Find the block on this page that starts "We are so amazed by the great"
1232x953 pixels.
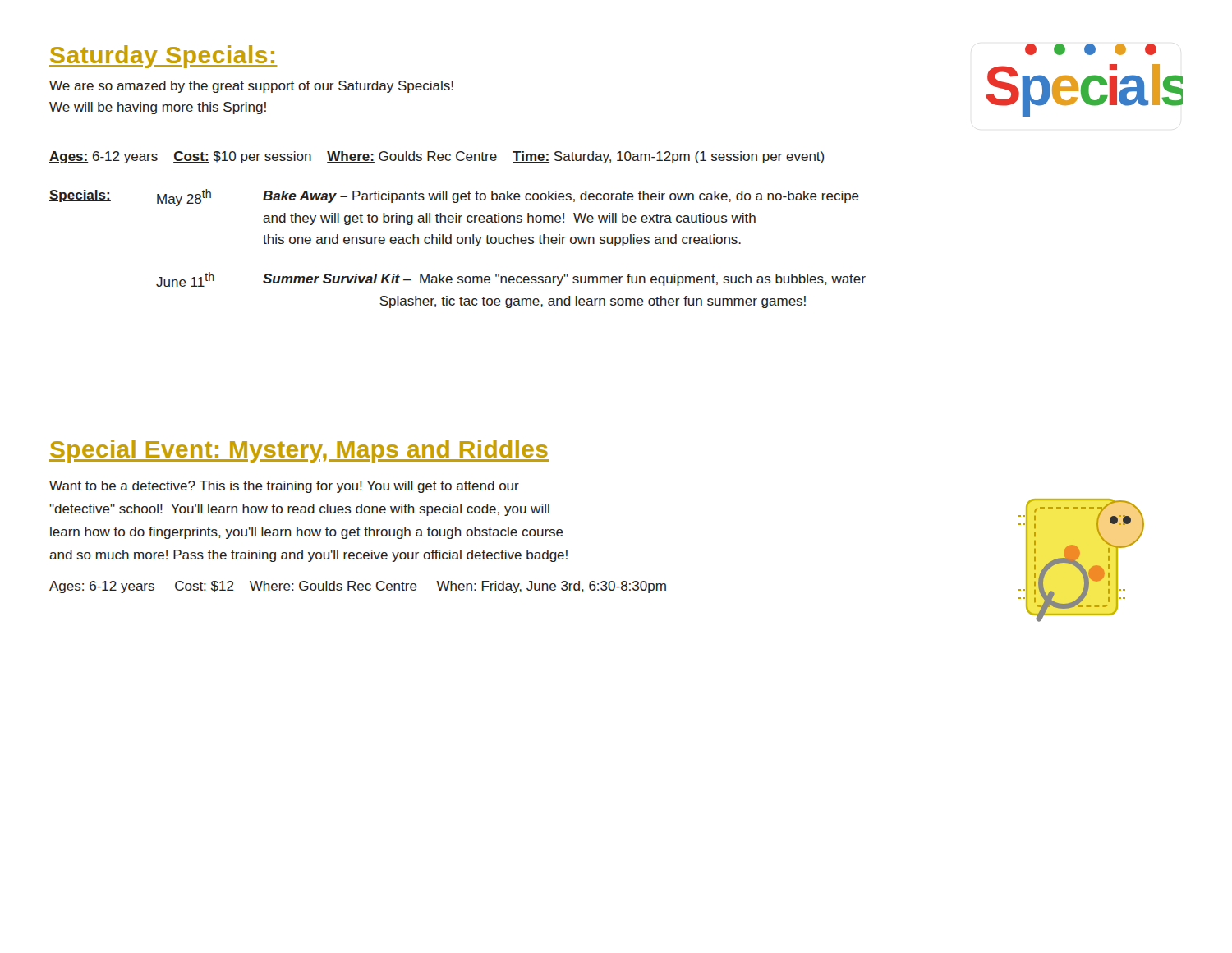252,96
